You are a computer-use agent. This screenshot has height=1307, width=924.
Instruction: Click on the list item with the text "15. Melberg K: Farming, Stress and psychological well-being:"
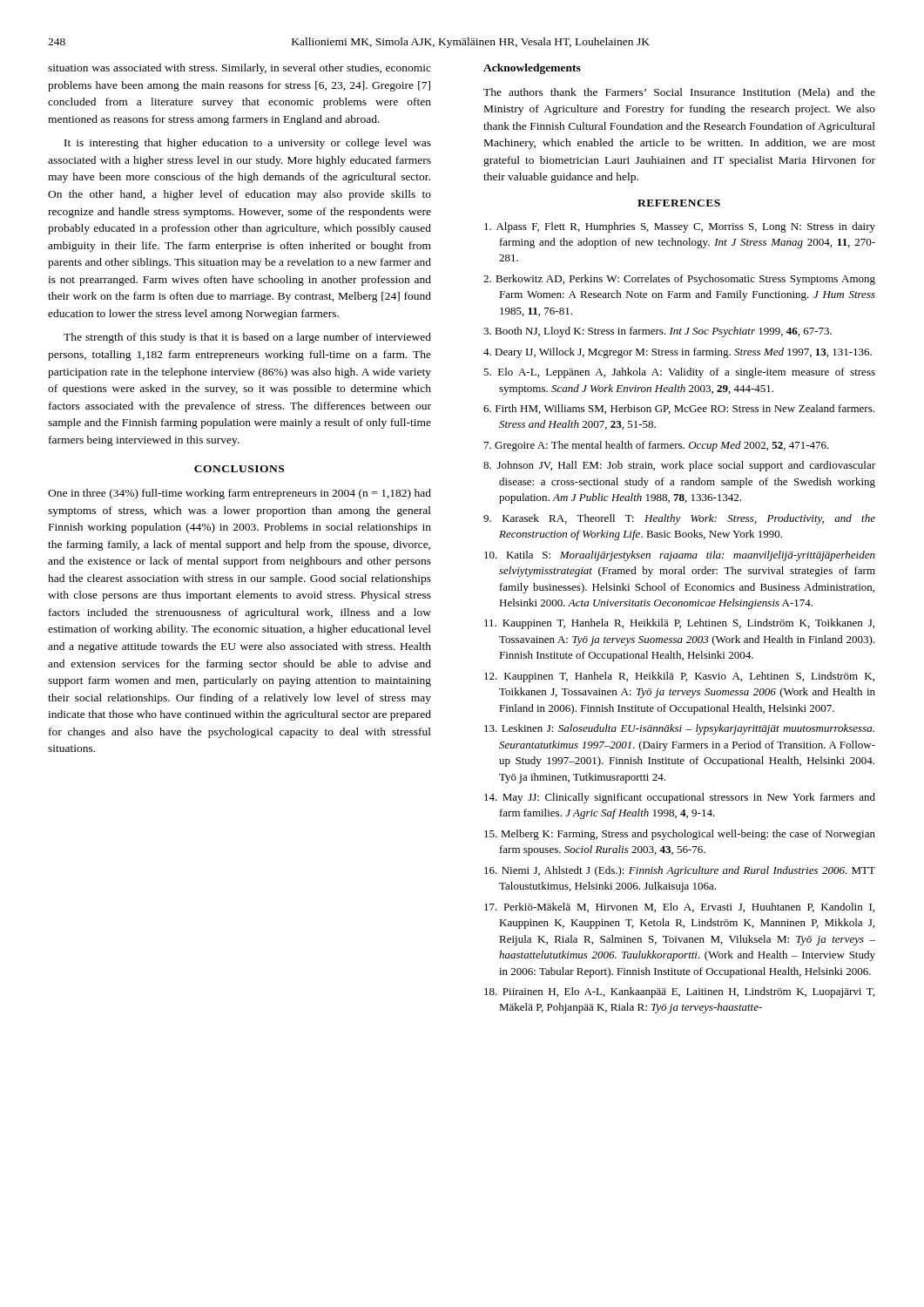pos(679,841)
